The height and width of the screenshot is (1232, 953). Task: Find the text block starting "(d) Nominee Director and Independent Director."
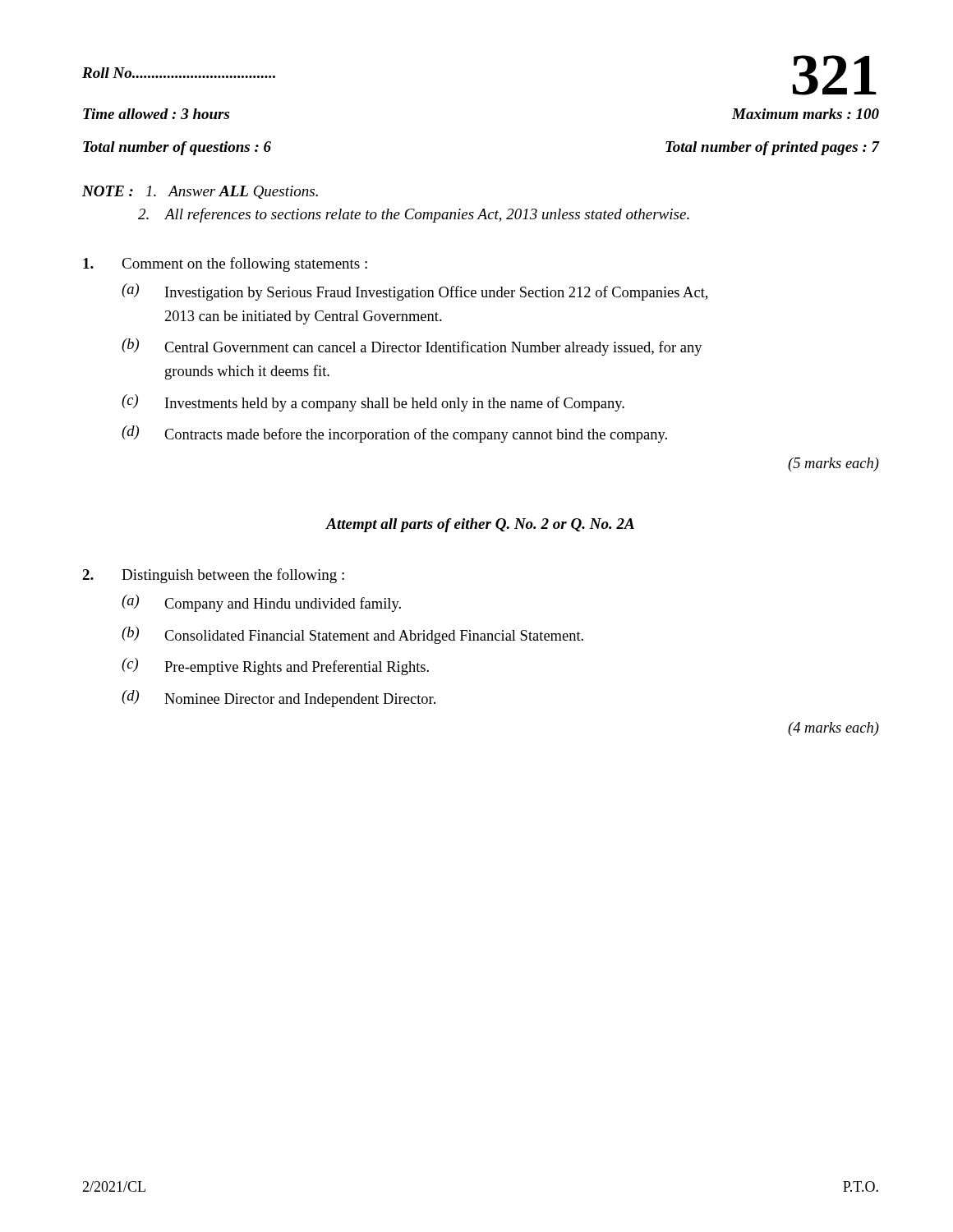(279, 699)
